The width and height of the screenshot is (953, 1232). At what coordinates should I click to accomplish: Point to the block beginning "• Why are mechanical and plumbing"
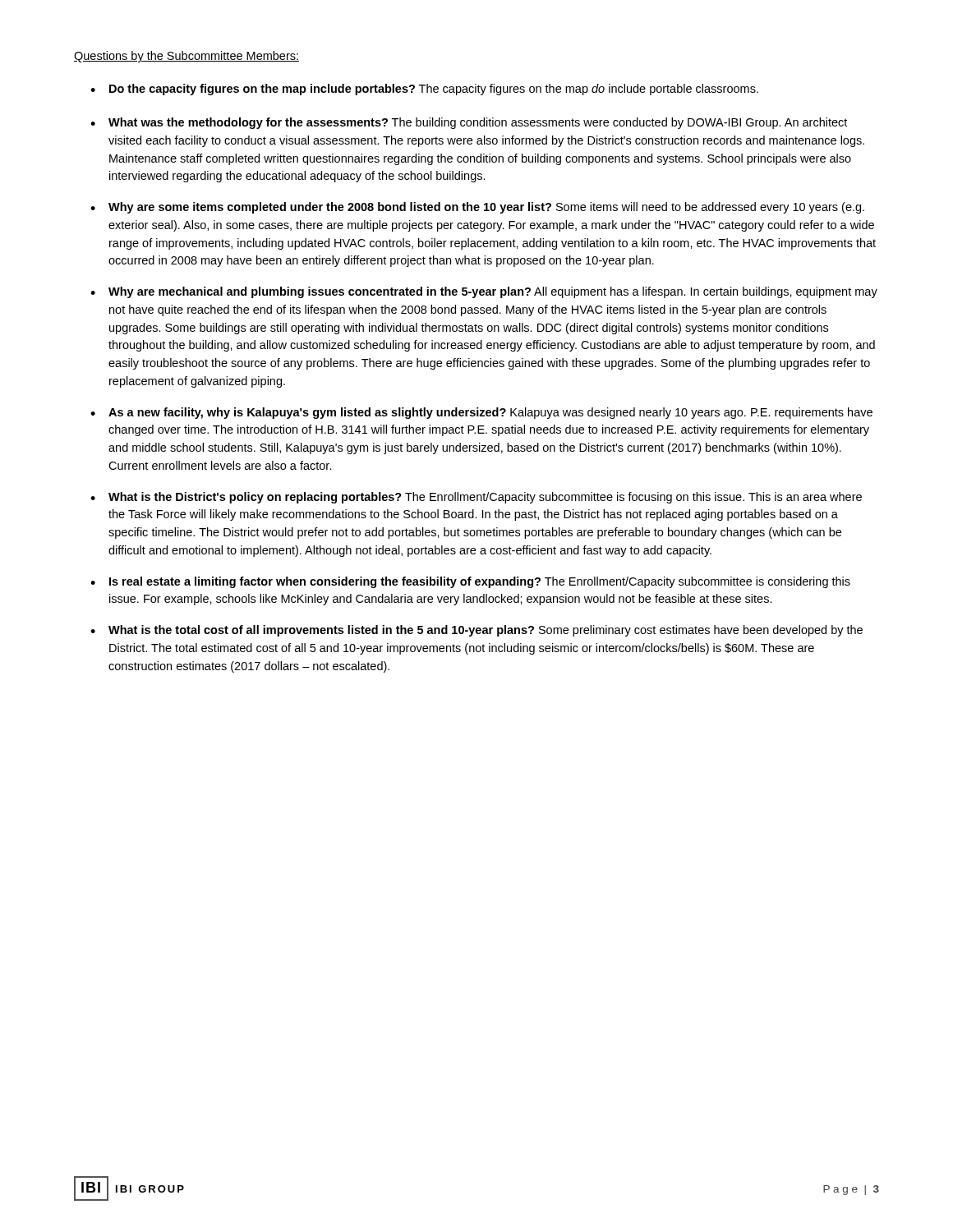click(485, 337)
